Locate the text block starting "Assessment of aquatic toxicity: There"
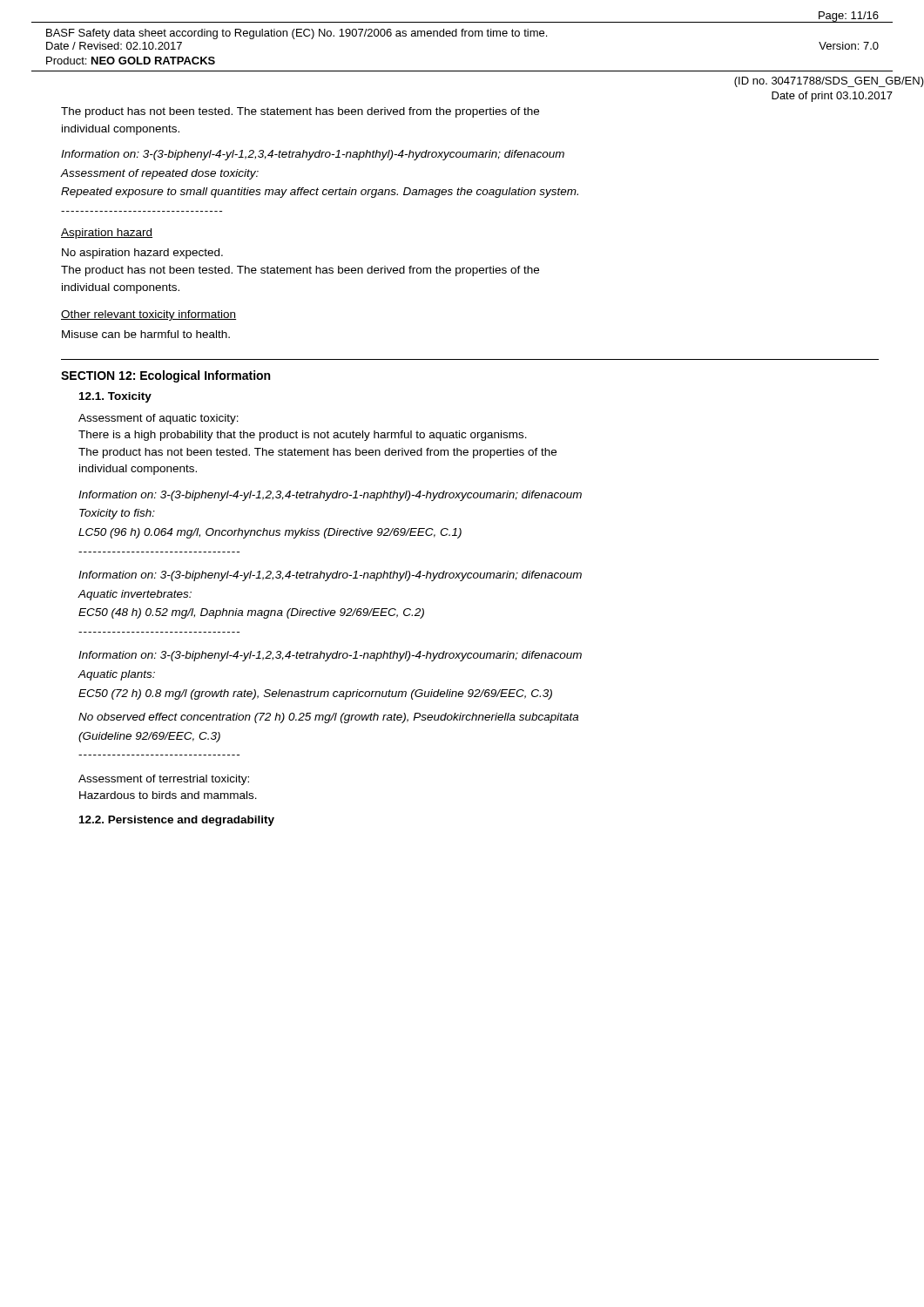The width and height of the screenshot is (924, 1307). point(318,443)
